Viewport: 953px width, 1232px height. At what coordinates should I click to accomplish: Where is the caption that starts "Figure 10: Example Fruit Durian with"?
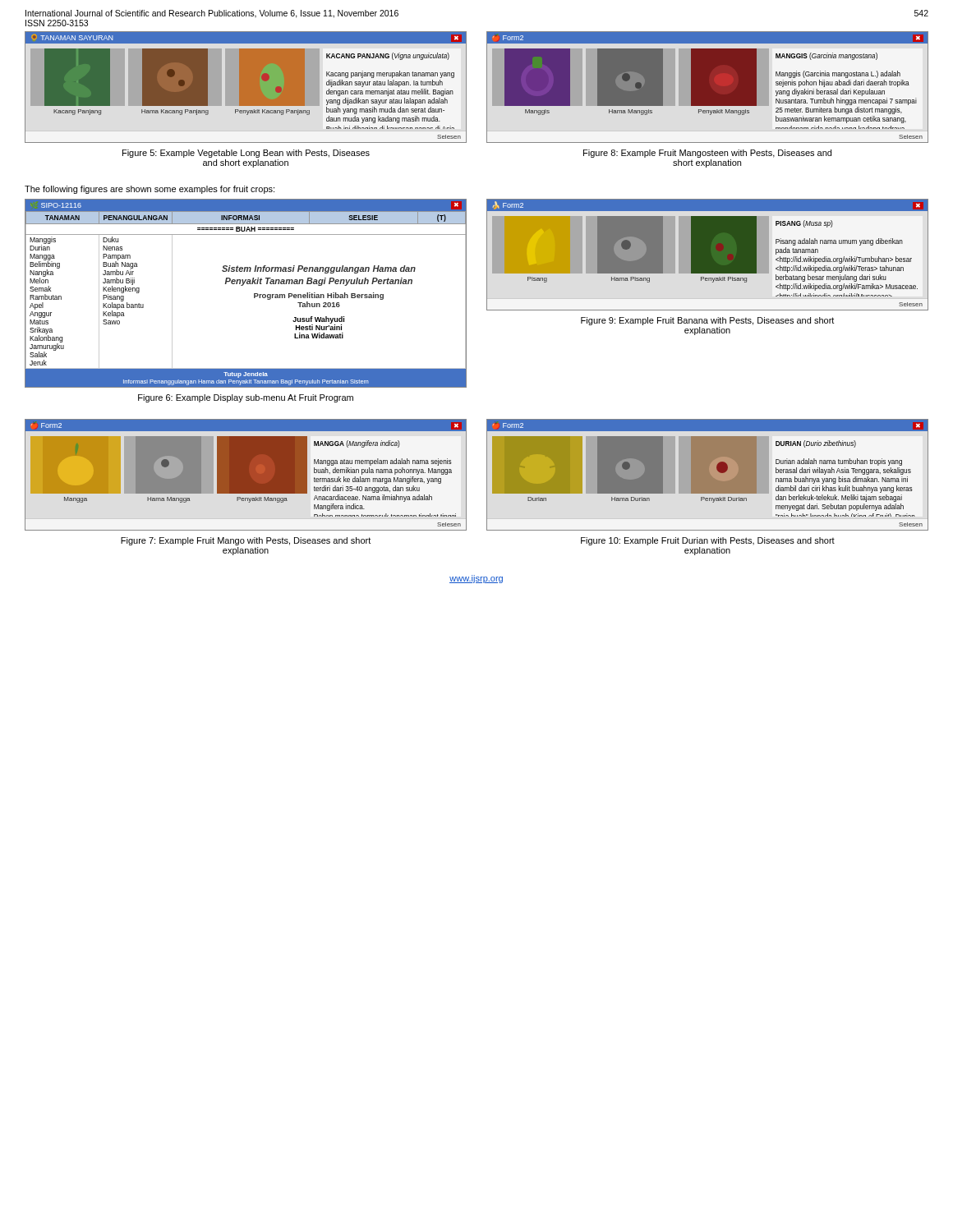(x=707, y=545)
